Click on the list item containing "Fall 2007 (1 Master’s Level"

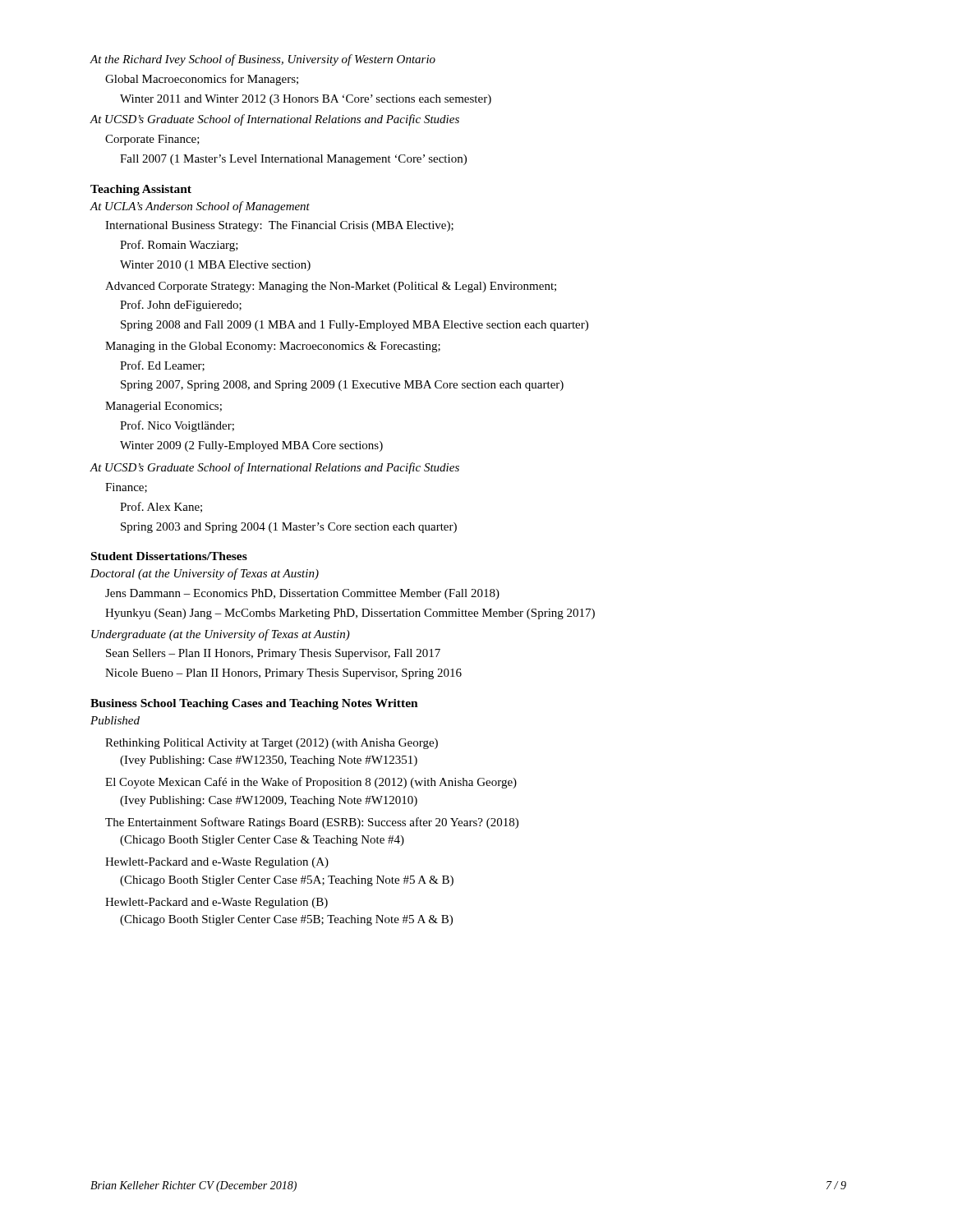294,158
